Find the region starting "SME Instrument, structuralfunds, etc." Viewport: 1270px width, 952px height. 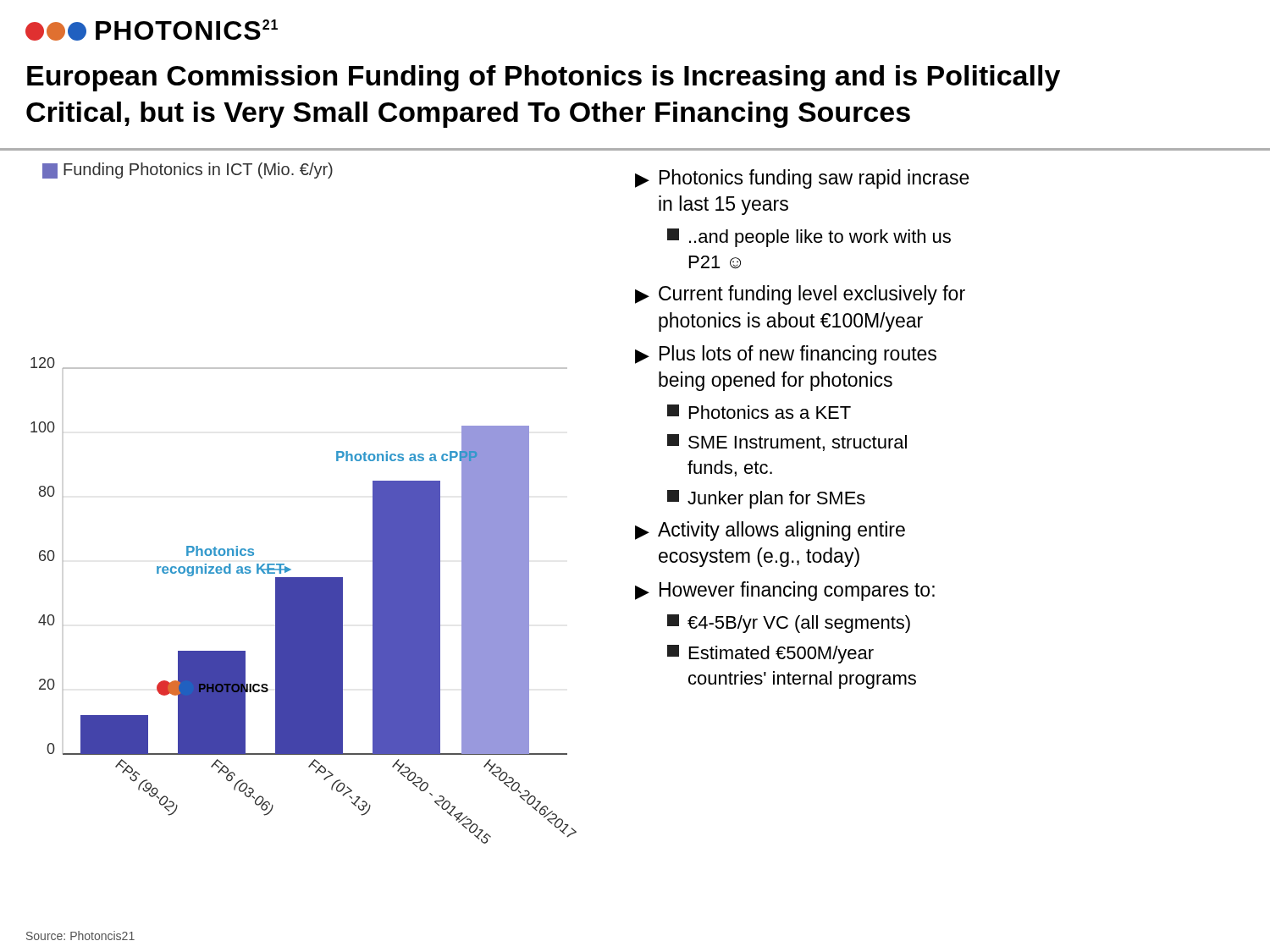788,455
